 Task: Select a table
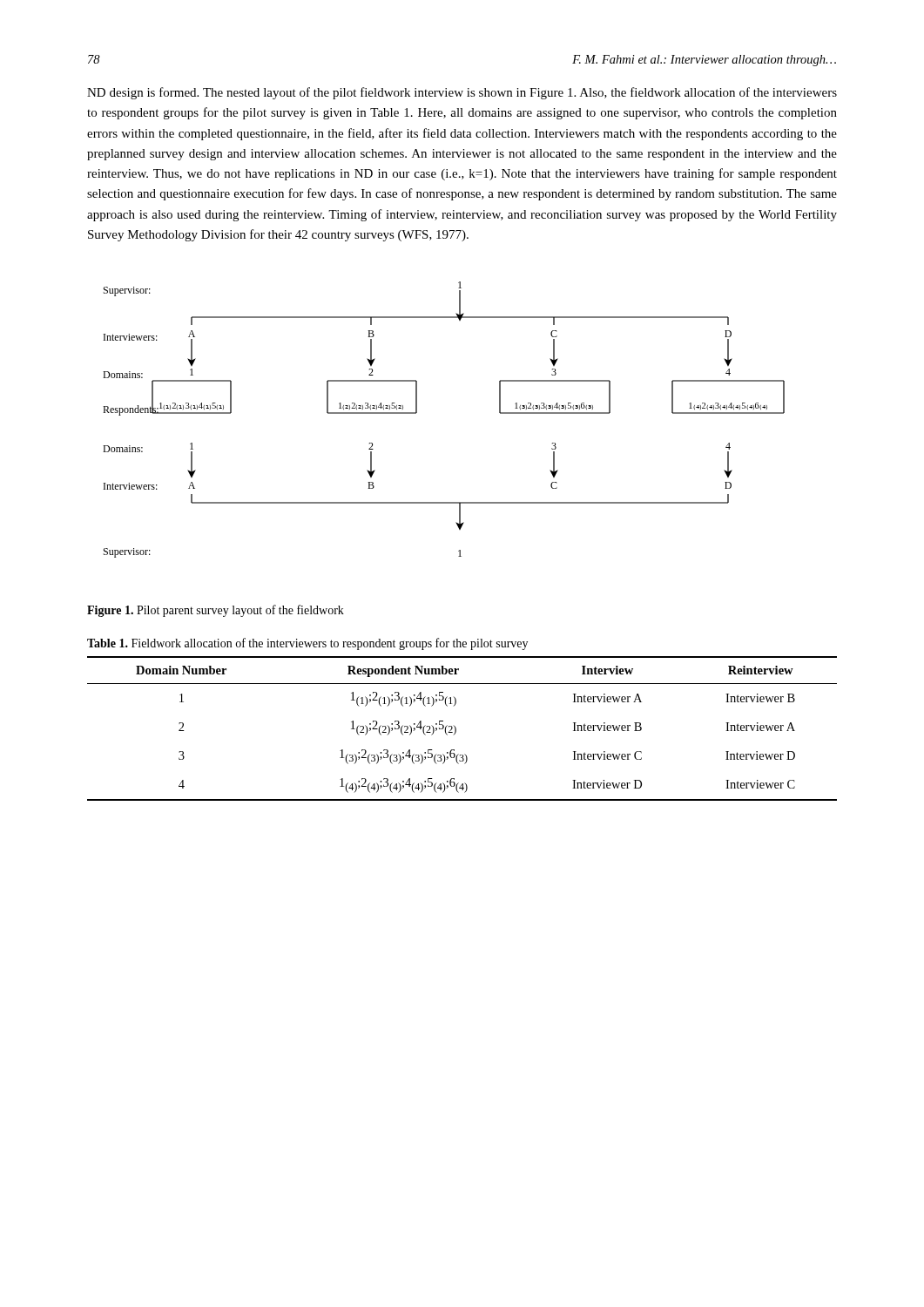(x=462, y=728)
